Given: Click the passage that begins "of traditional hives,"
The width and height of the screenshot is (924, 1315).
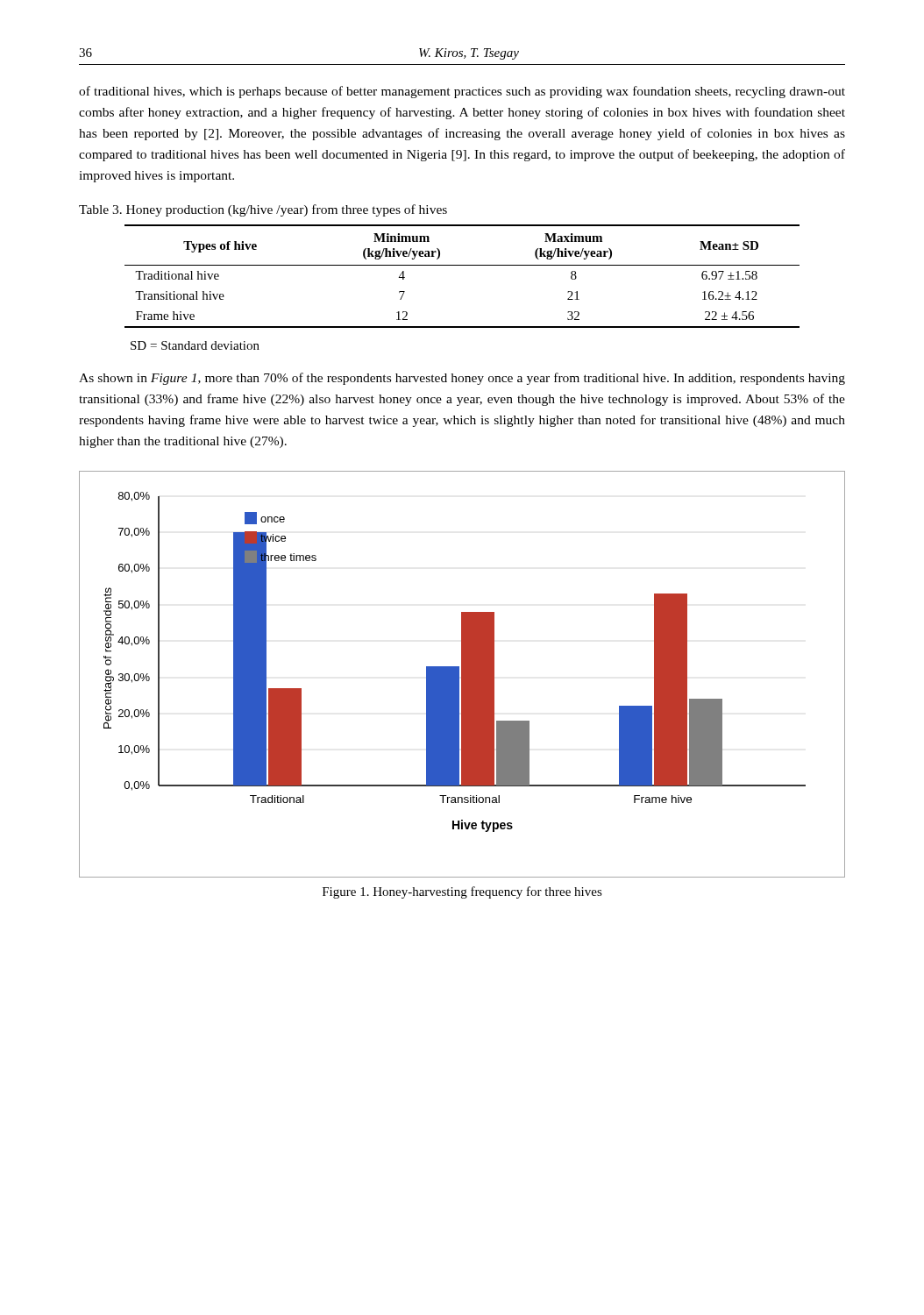Looking at the screenshot, I should (x=462, y=133).
